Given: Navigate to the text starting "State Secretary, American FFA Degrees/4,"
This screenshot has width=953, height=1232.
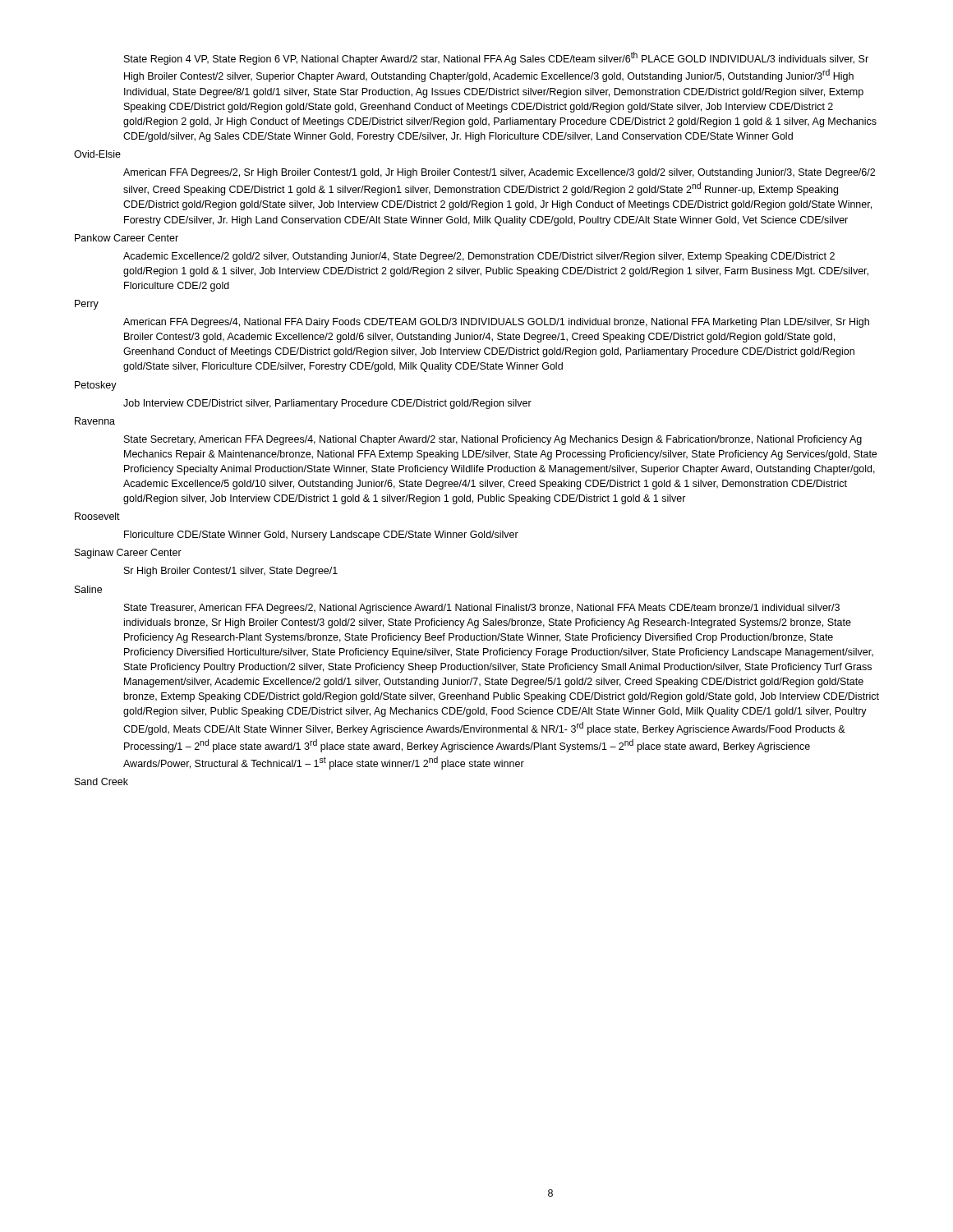Looking at the screenshot, I should (476, 469).
